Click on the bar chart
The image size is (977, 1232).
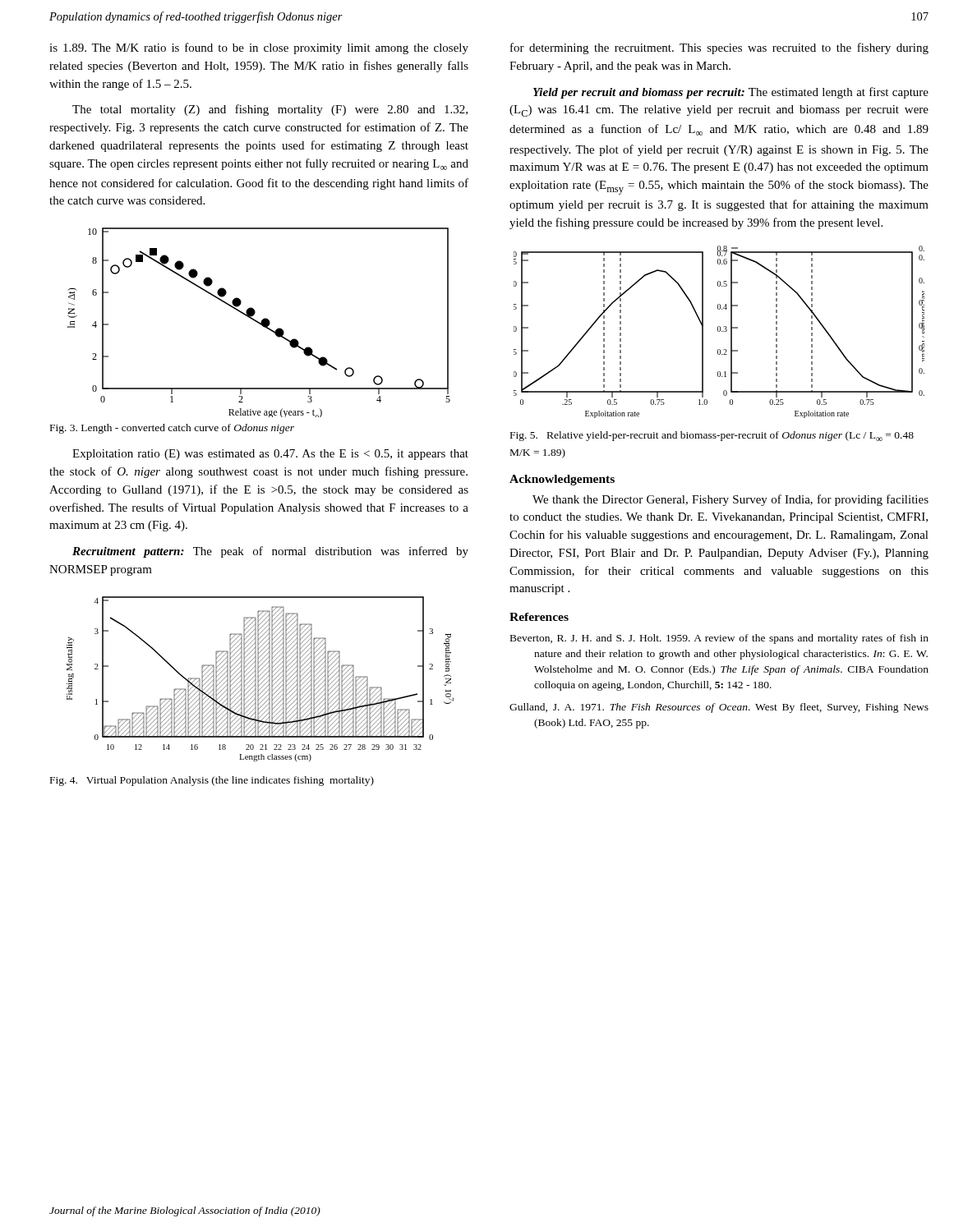point(259,679)
